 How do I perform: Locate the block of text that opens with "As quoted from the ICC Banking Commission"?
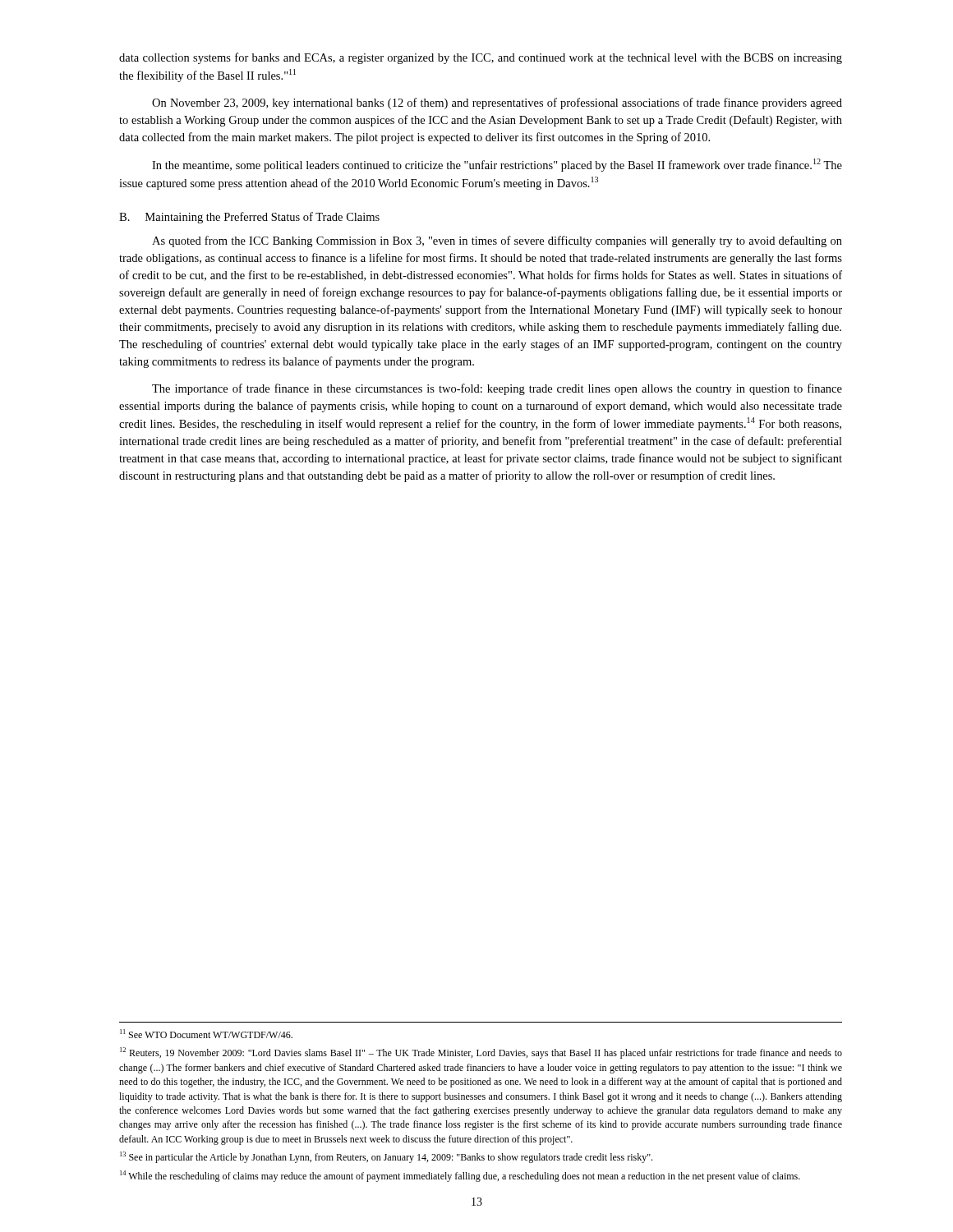click(x=481, y=301)
